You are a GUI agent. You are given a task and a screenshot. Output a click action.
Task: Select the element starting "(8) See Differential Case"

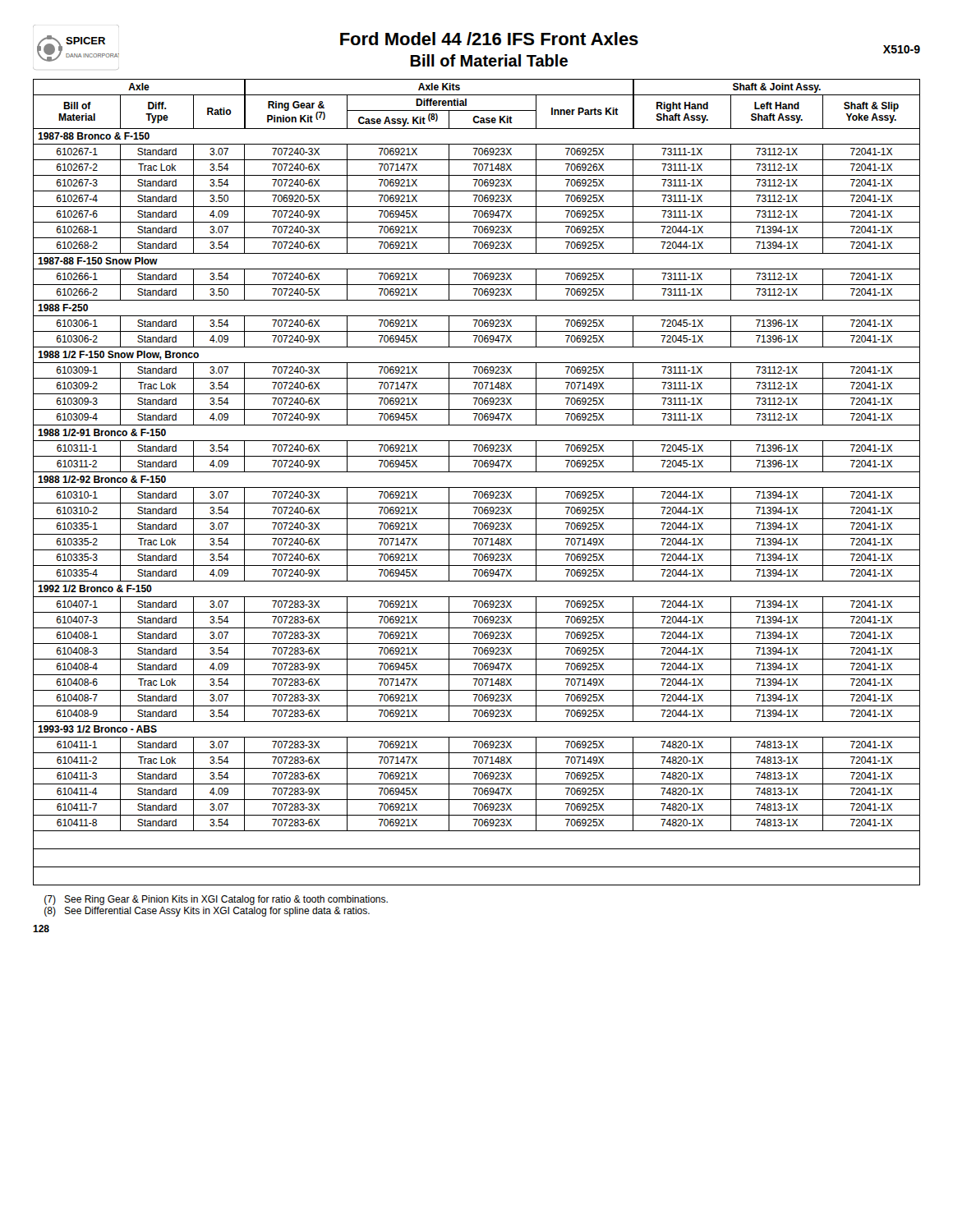pyautogui.click(x=202, y=911)
